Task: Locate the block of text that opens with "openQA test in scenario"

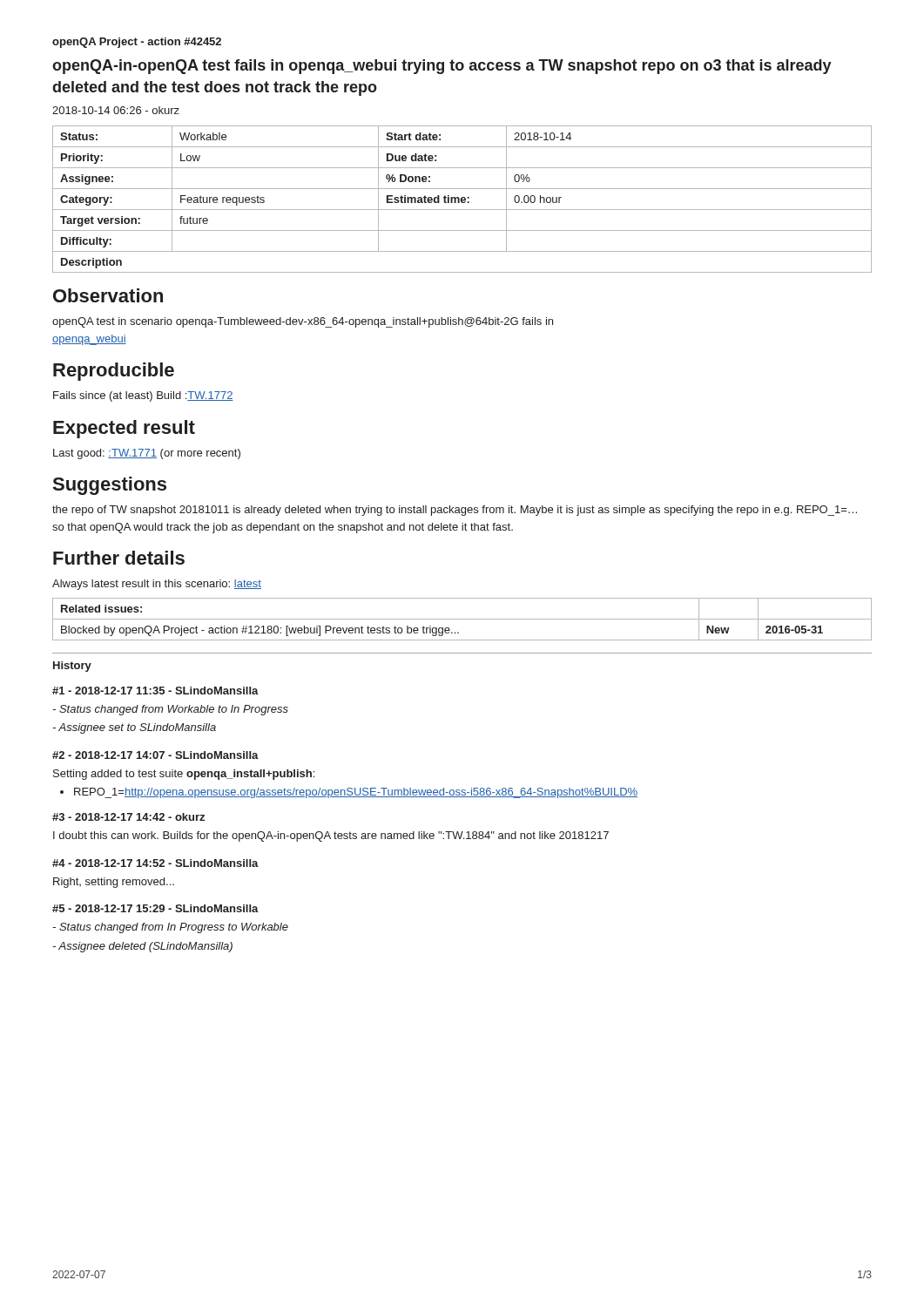Action: click(303, 330)
